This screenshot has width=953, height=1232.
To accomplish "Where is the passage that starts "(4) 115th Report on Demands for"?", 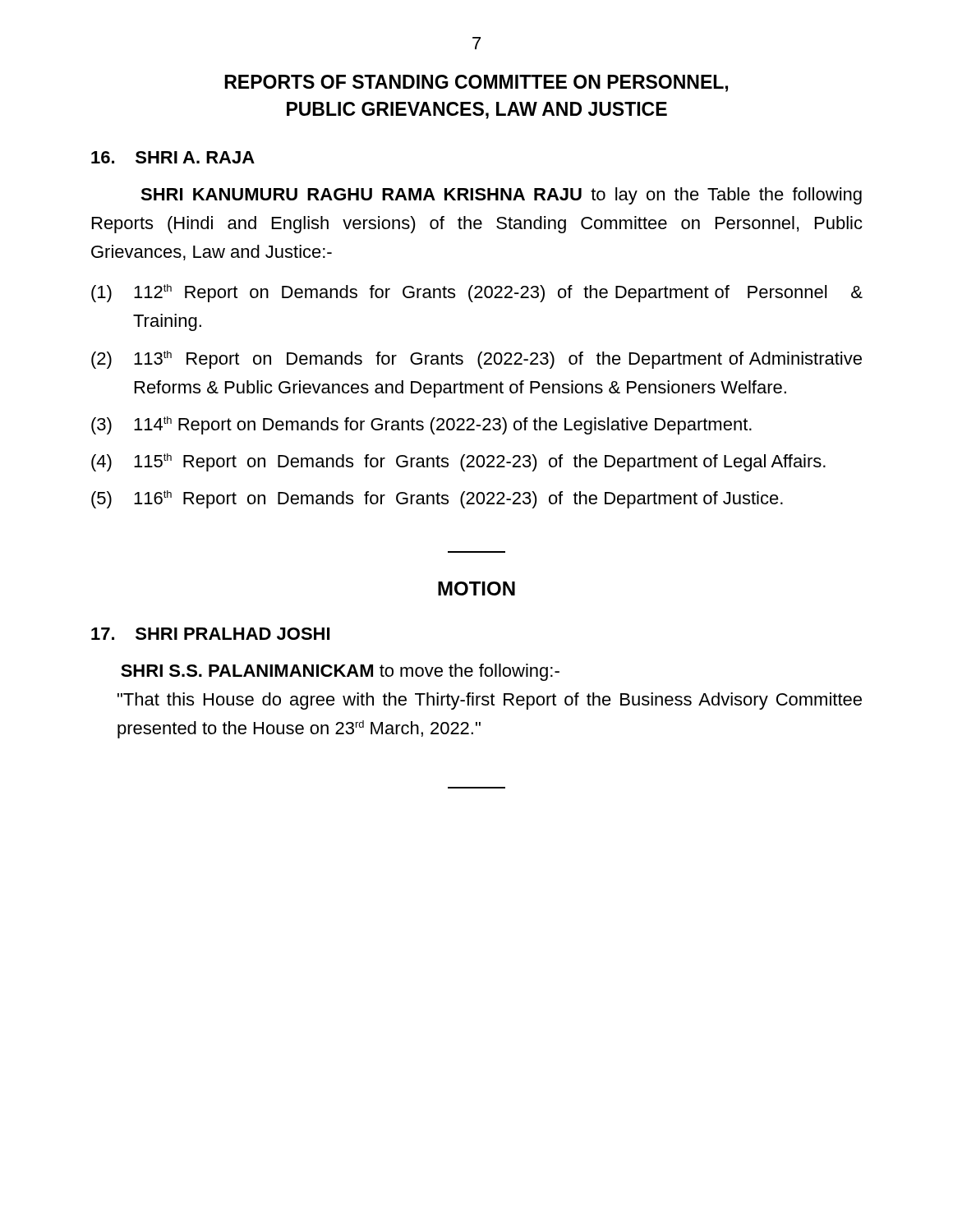I will pyautogui.click(x=476, y=461).
